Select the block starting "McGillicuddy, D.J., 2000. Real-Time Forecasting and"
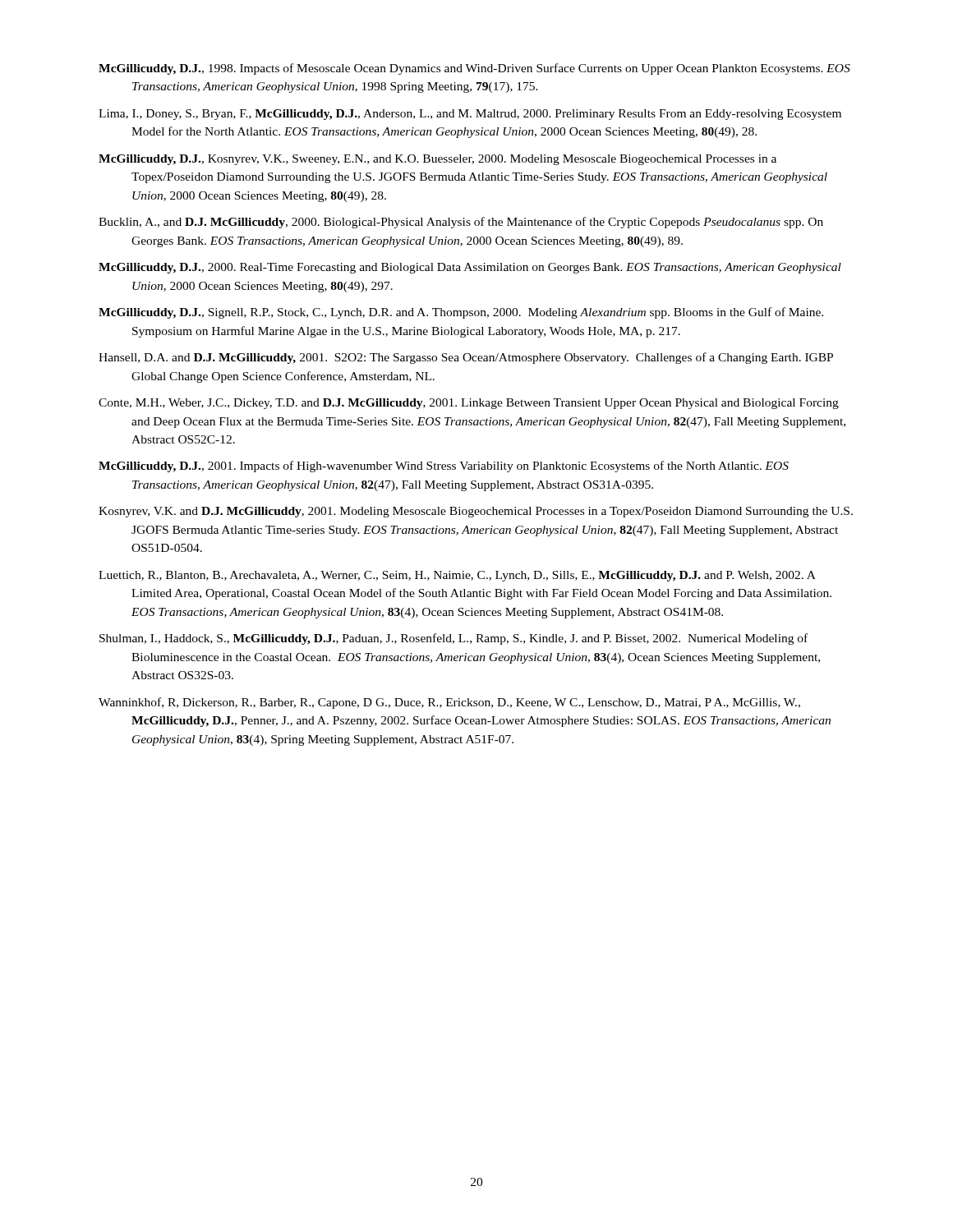 coord(470,276)
